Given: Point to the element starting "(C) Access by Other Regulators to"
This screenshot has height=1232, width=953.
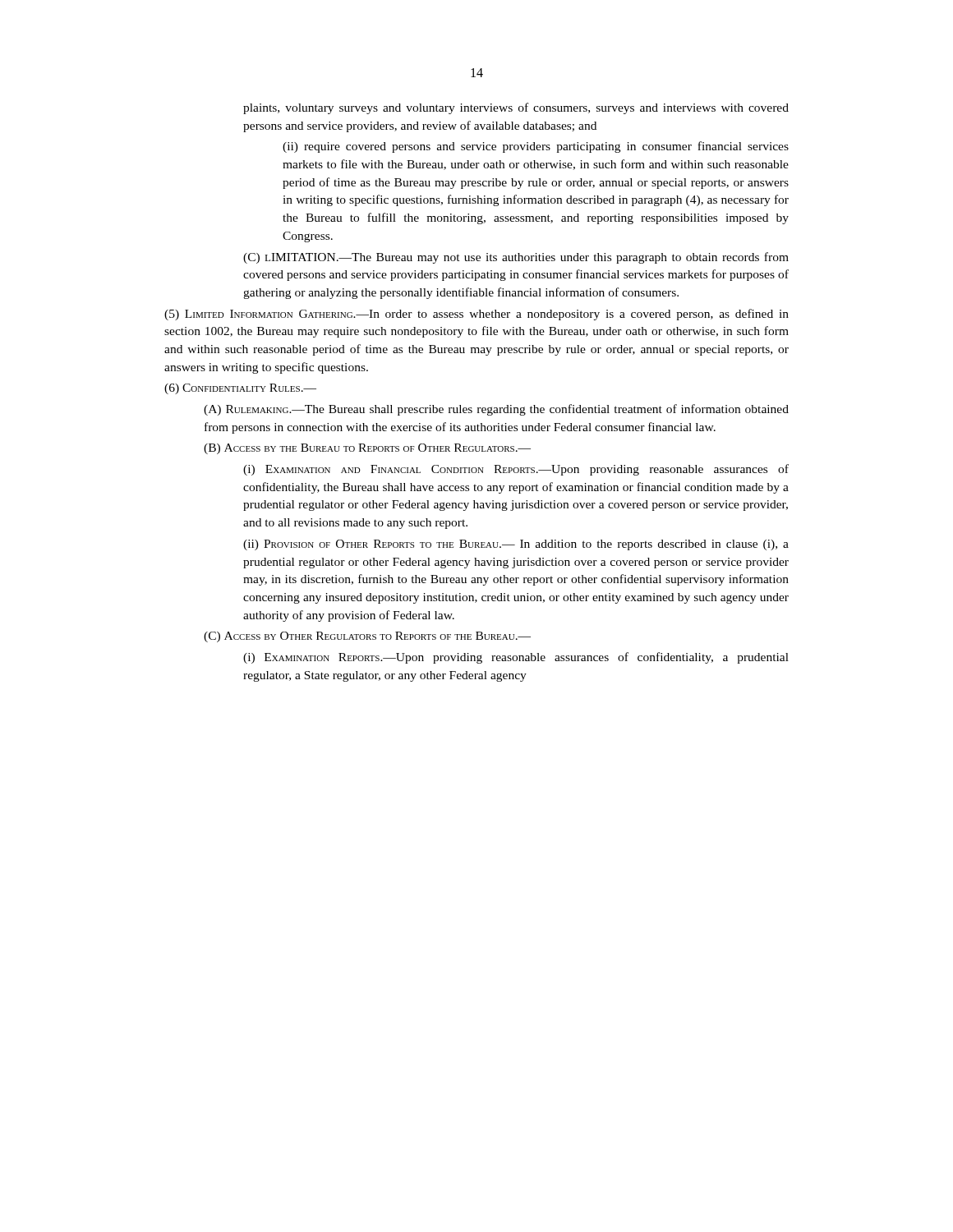Looking at the screenshot, I should (367, 636).
